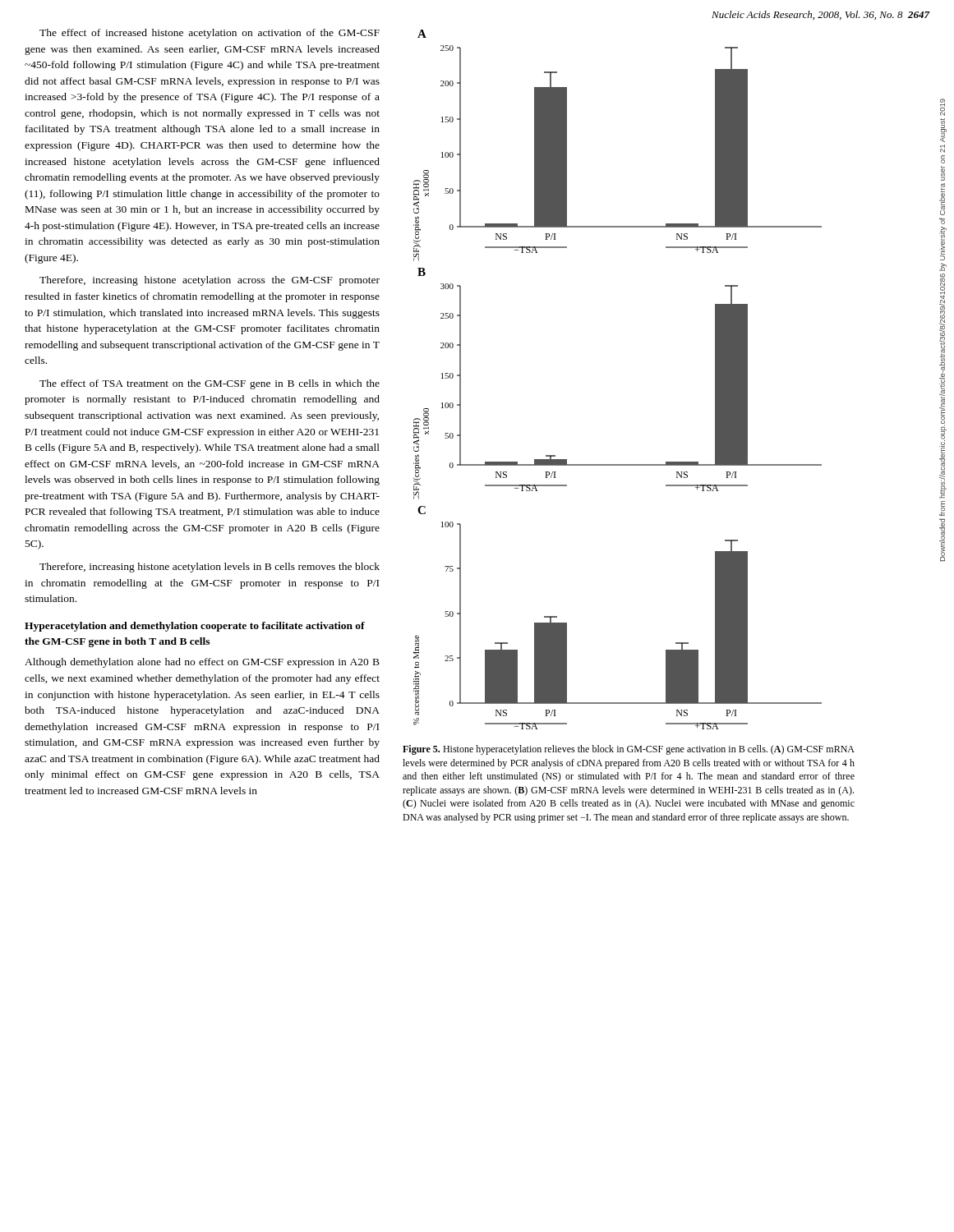Find the region starting "Therefore, increasing histone acetylation levels"
The width and height of the screenshot is (954, 1232).
[202, 583]
